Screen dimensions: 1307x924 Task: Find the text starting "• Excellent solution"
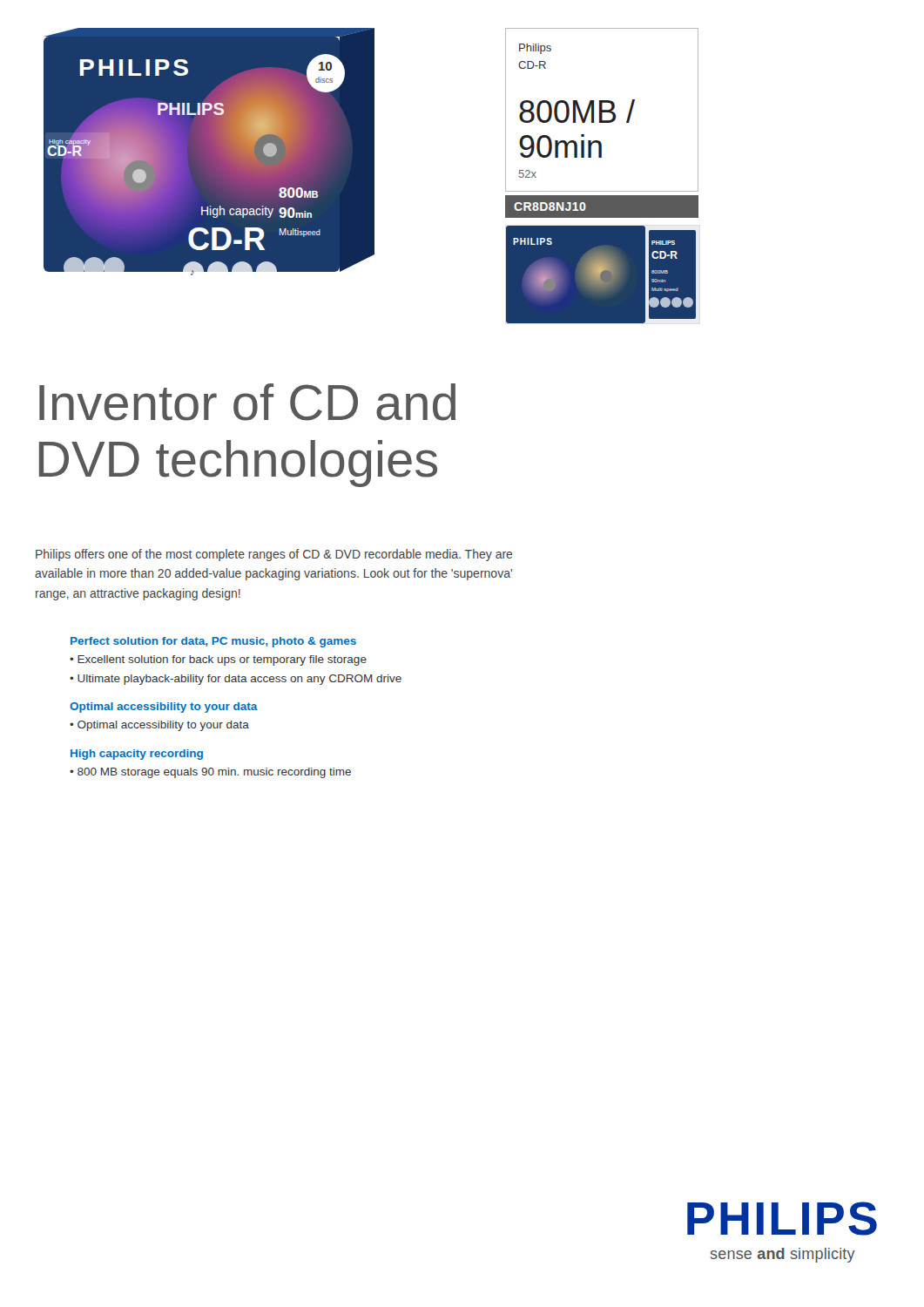tap(218, 659)
